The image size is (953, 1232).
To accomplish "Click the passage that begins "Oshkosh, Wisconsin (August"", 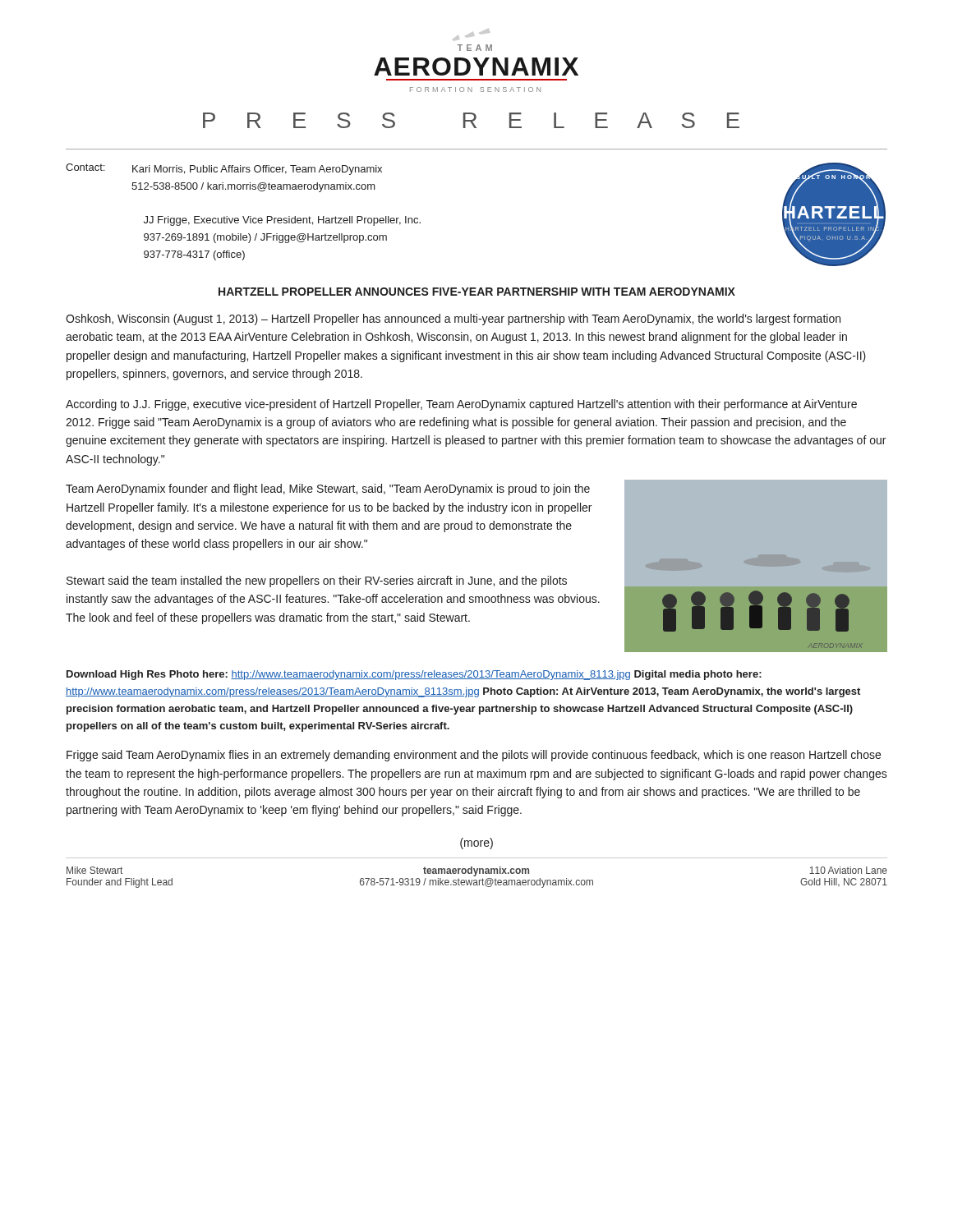I will 466,346.
